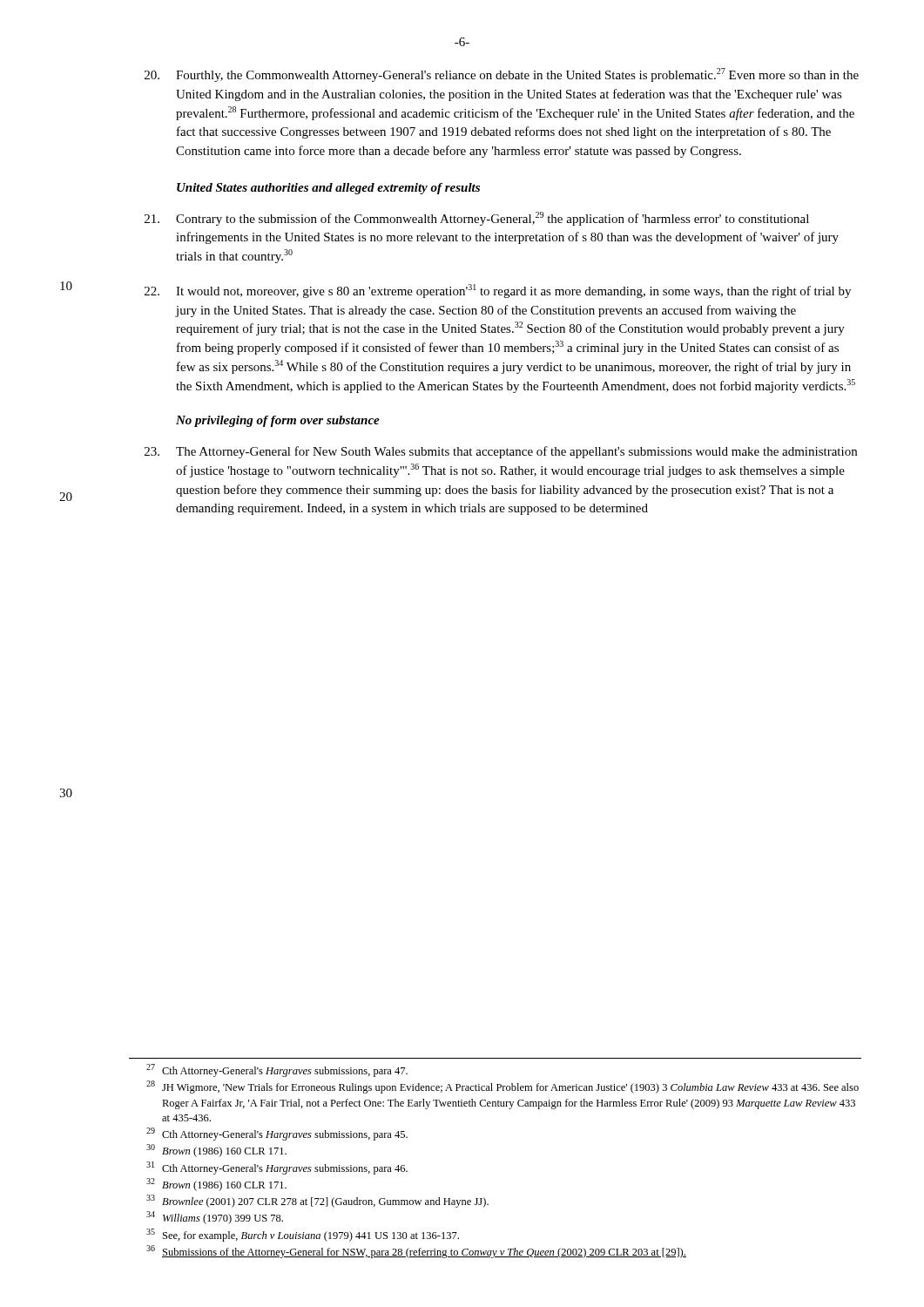The image size is (924, 1307).
Task: Point to the region starting "32 Brown (1986)"
Action: tap(216, 1185)
